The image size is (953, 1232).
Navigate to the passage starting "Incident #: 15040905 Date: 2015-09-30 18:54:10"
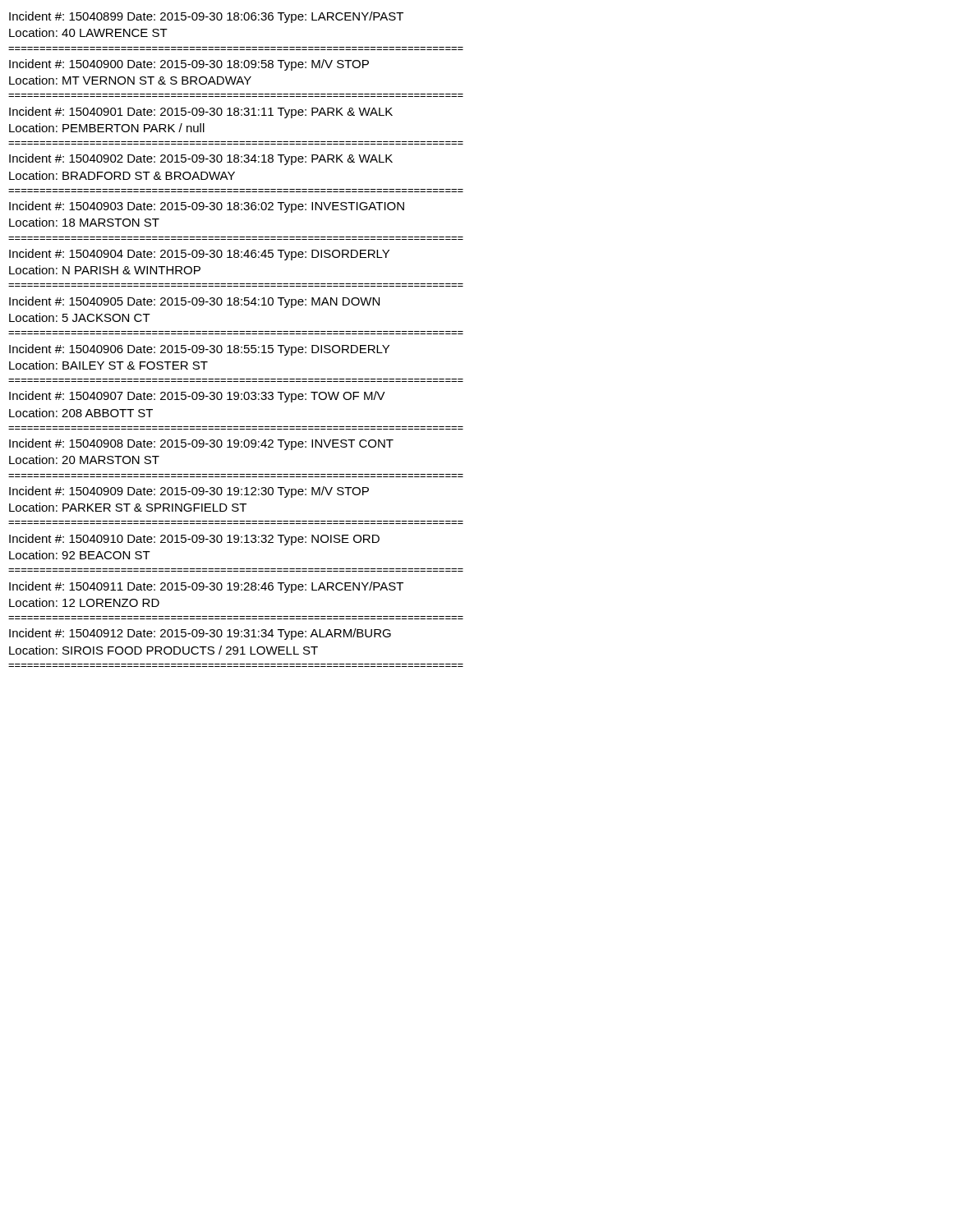point(194,302)
